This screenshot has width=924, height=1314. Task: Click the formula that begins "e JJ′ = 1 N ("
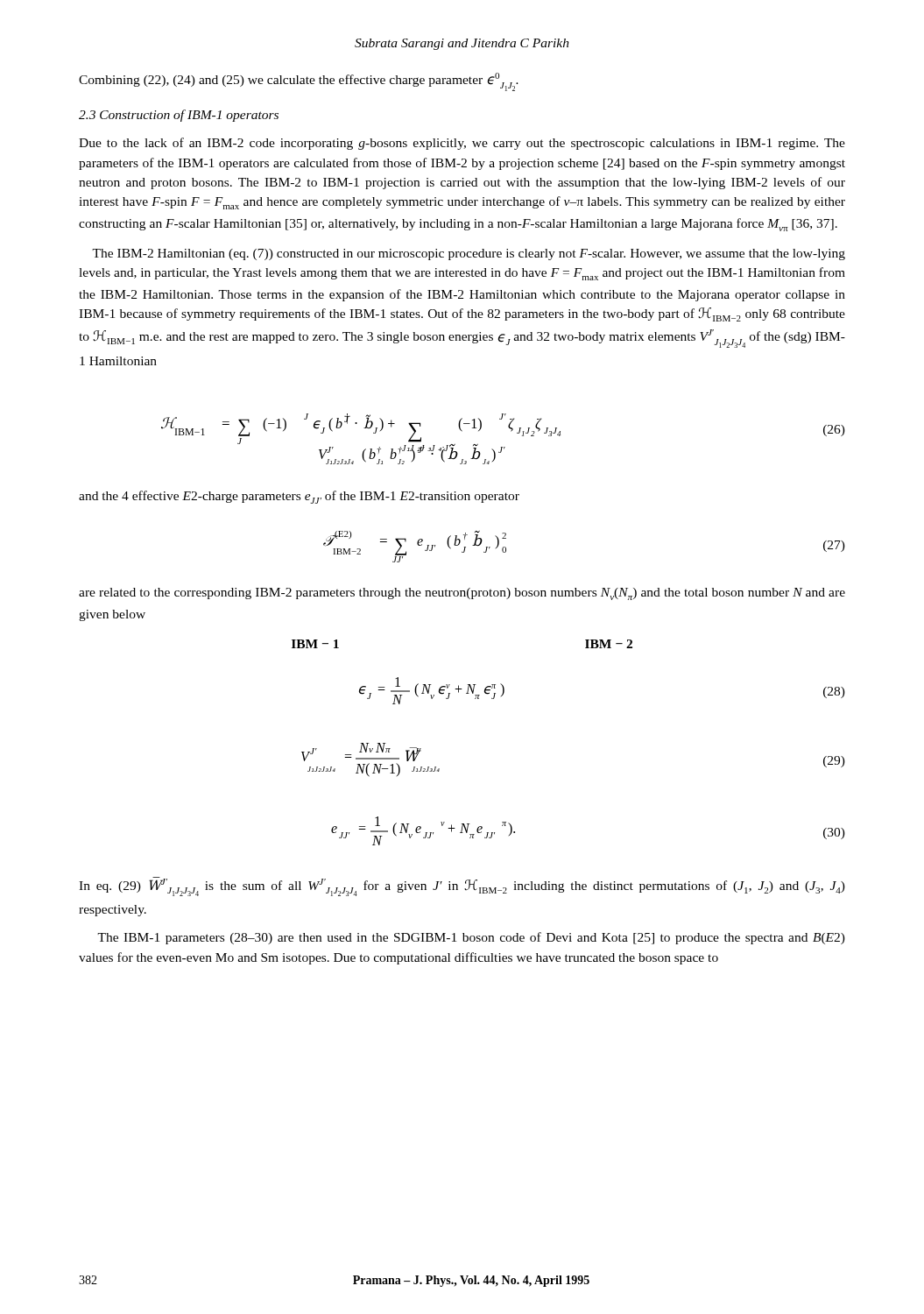pyautogui.click(x=406, y=831)
